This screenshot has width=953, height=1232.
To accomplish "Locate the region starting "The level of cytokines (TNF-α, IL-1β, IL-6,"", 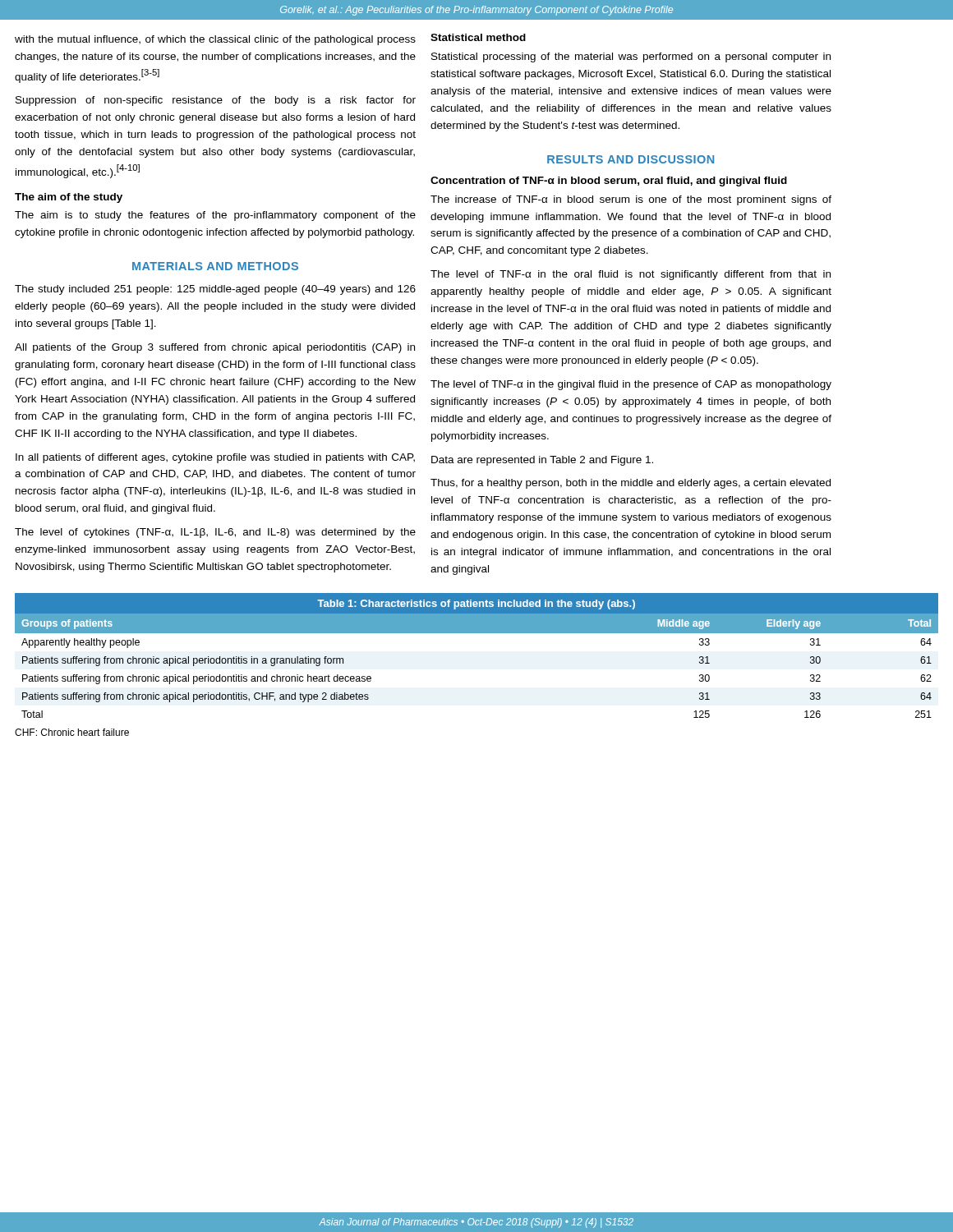I will point(215,550).
